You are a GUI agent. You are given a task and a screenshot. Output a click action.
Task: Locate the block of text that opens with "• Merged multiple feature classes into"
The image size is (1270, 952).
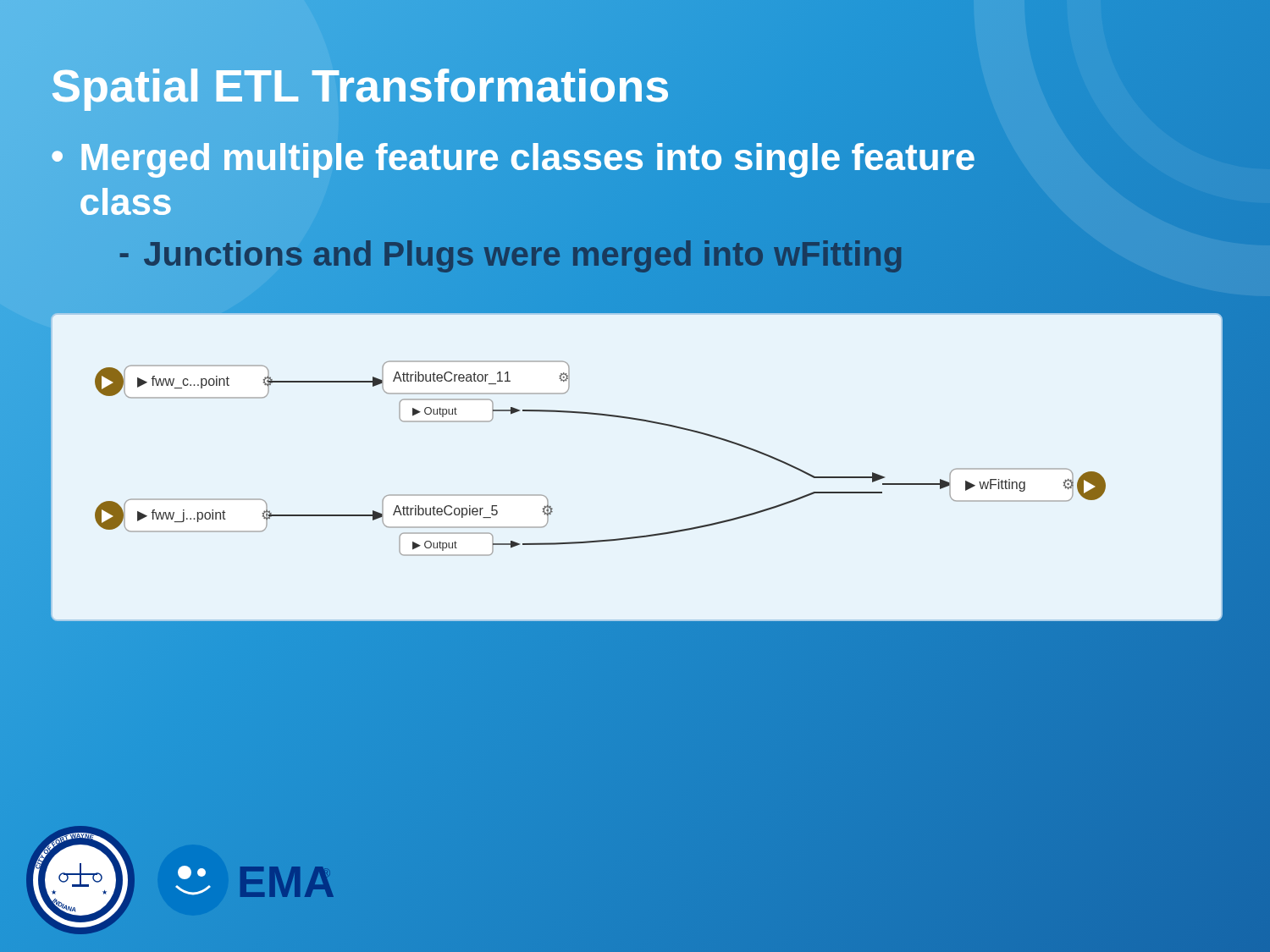(513, 180)
